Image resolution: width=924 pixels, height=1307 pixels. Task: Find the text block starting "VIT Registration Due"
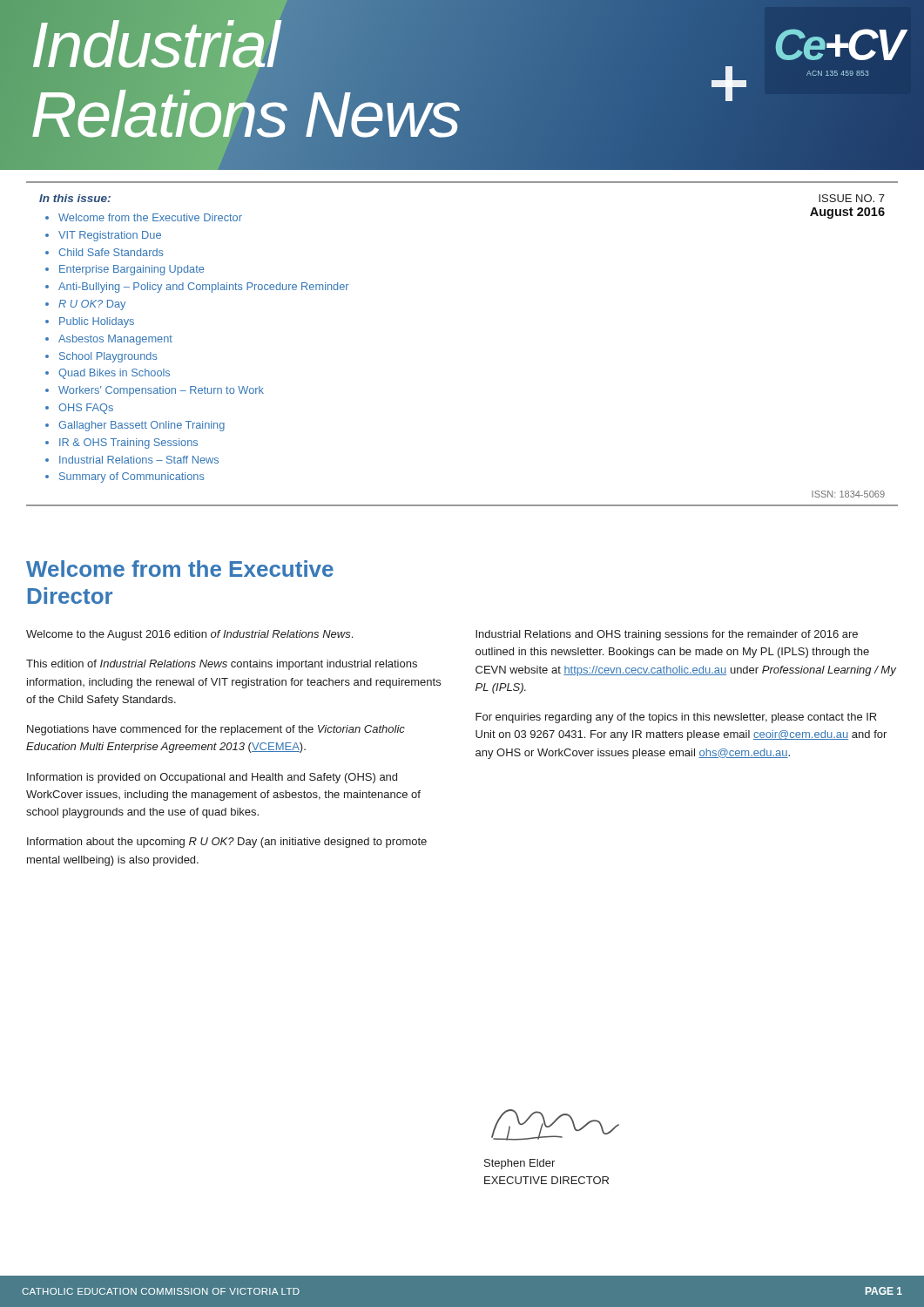110,235
